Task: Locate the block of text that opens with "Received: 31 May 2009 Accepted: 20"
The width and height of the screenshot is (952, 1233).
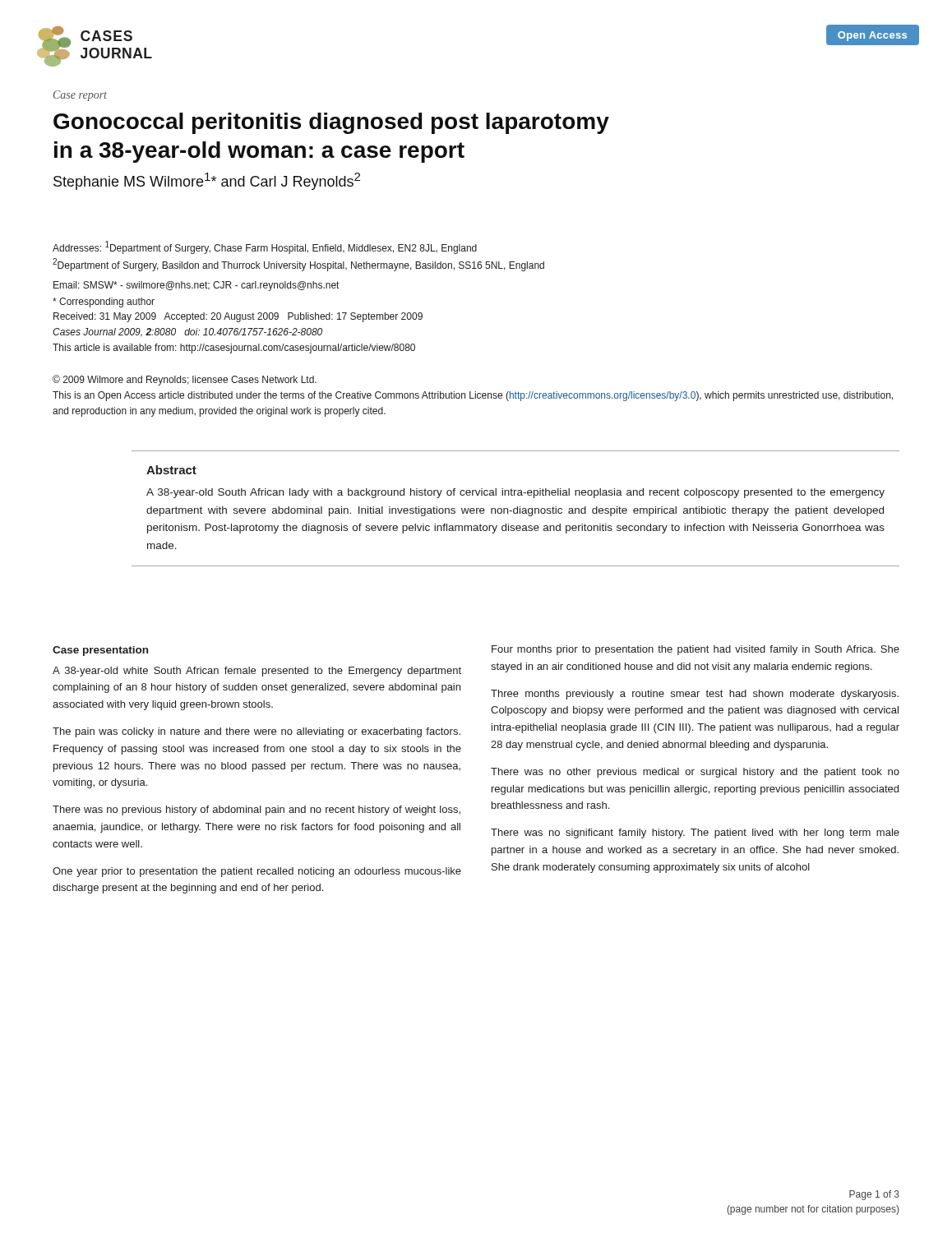Action: point(238,317)
